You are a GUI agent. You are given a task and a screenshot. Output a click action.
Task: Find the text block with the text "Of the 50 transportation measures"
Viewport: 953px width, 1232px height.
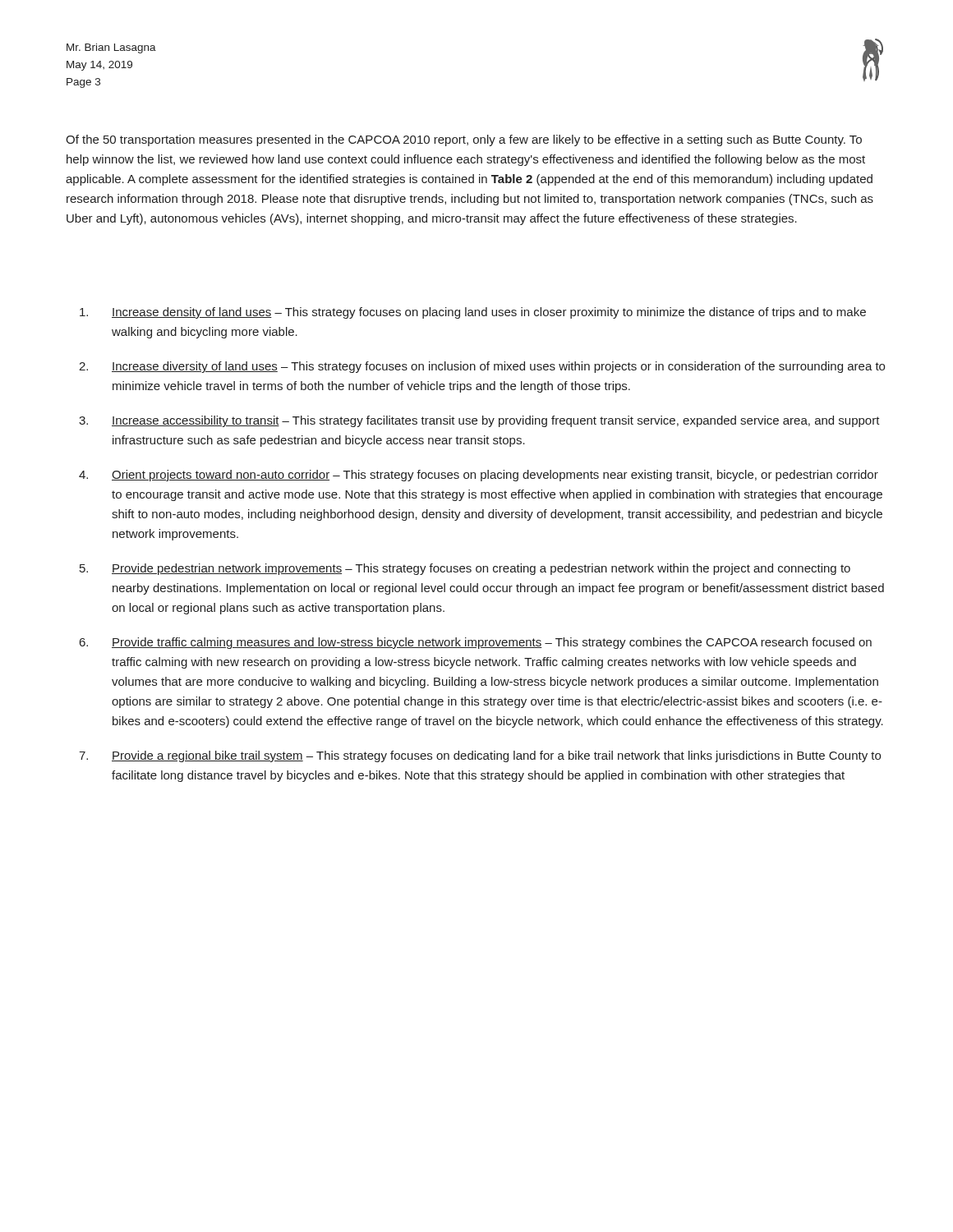point(470,179)
